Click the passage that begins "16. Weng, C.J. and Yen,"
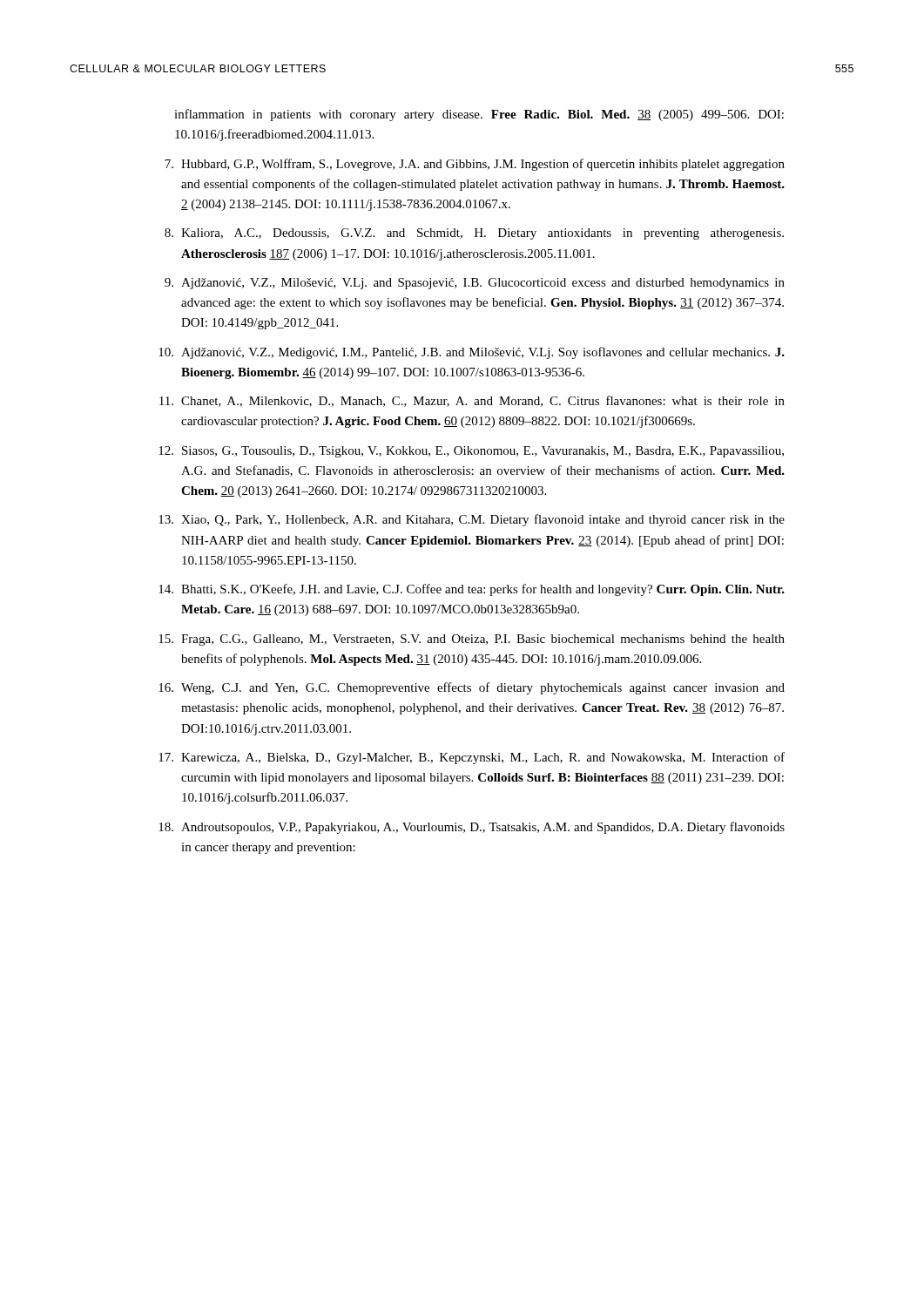This screenshot has height=1307, width=924. coord(462,708)
